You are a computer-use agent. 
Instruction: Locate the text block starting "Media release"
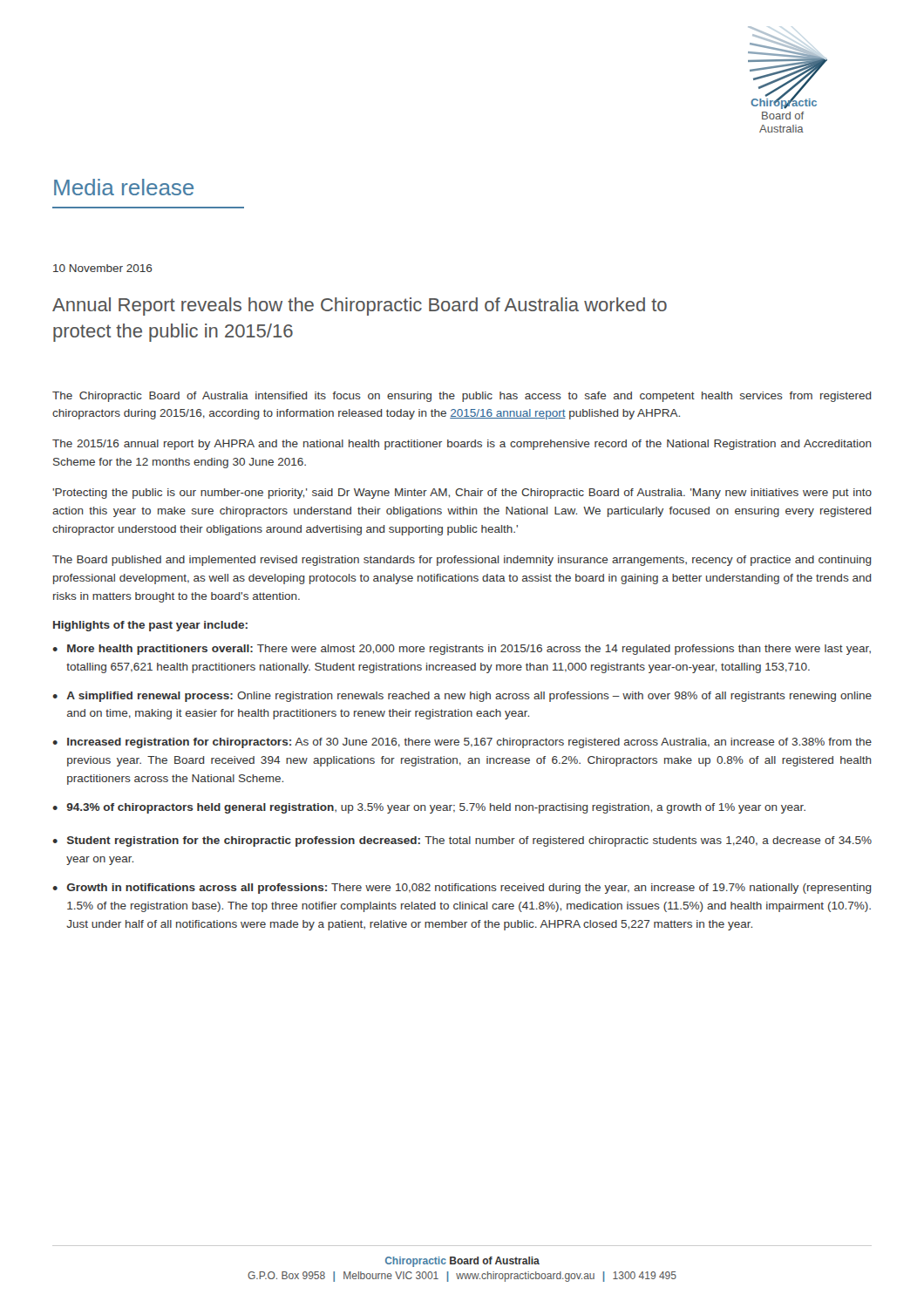coord(148,191)
